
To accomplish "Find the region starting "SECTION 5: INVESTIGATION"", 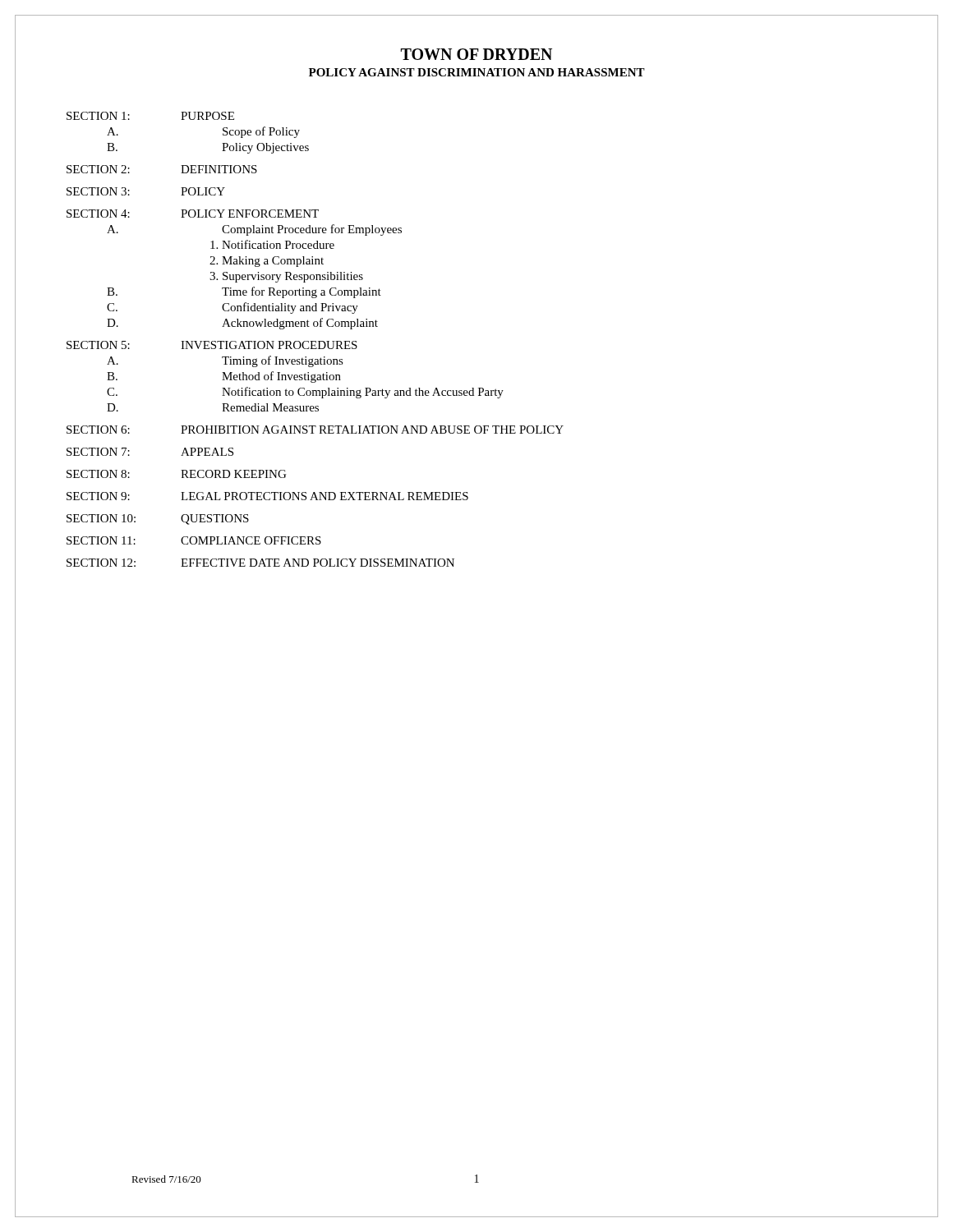I will pos(476,377).
